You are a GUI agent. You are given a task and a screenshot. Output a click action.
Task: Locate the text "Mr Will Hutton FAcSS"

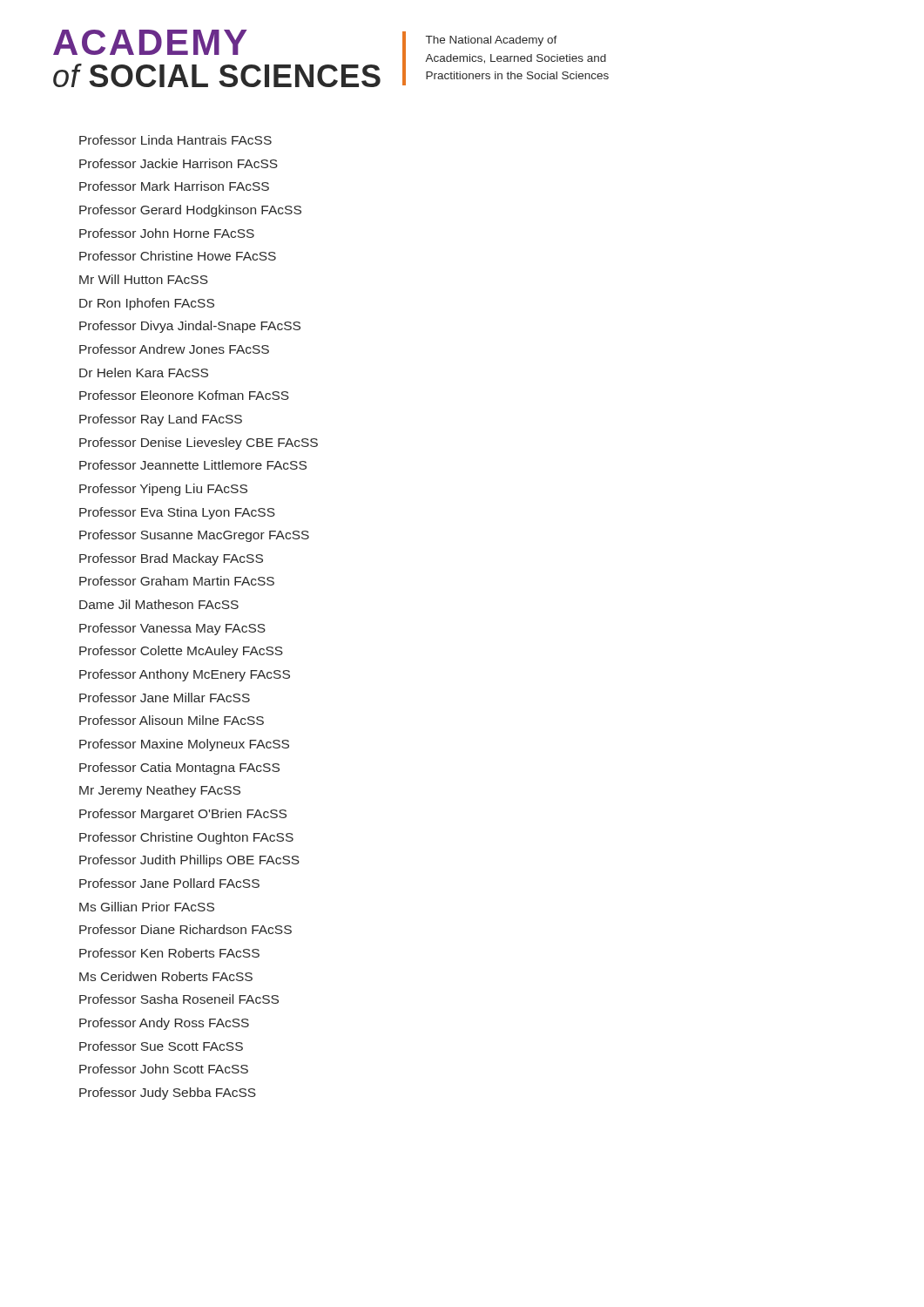[x=143, y=279]
